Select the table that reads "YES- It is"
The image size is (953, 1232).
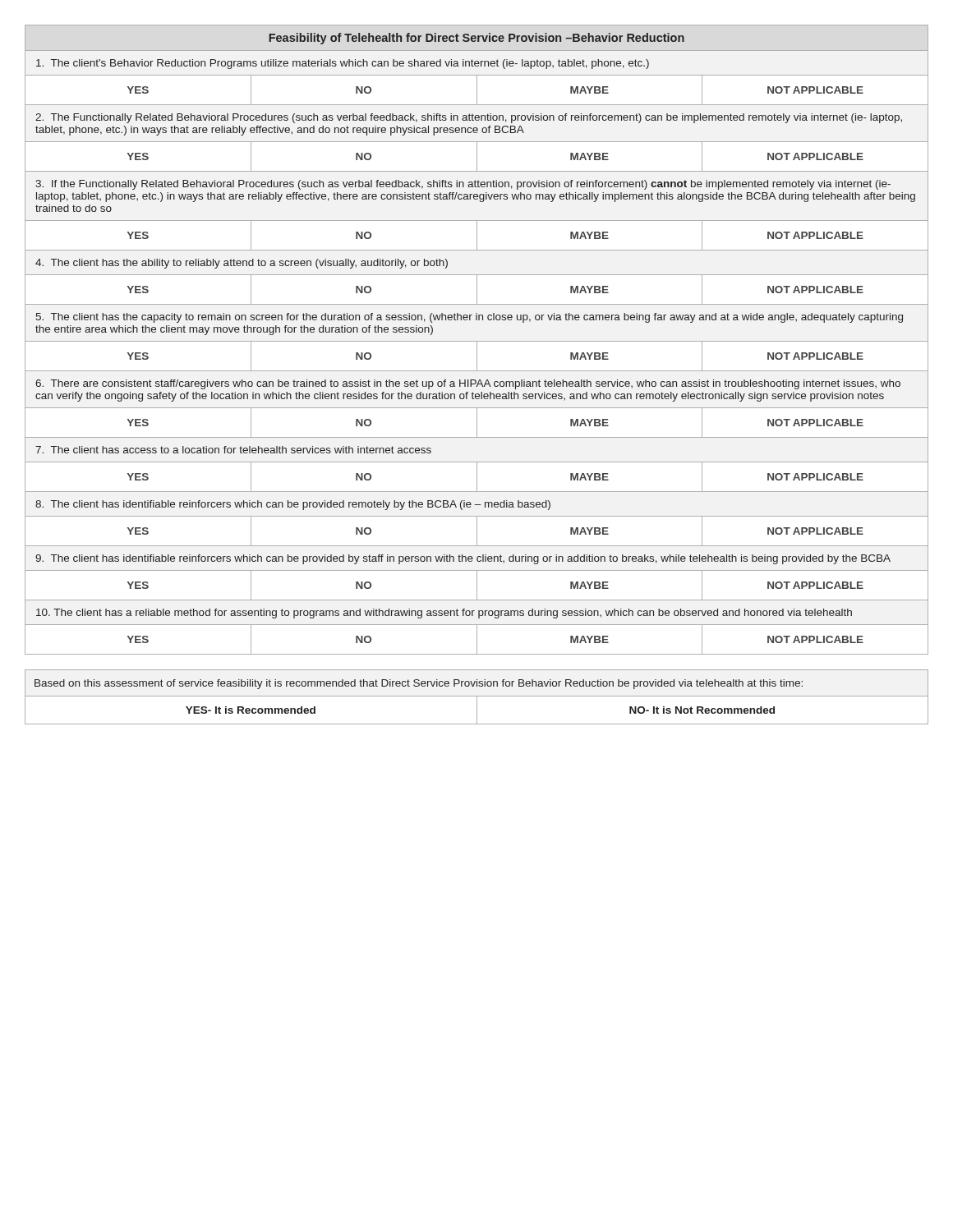pos(476,710)
